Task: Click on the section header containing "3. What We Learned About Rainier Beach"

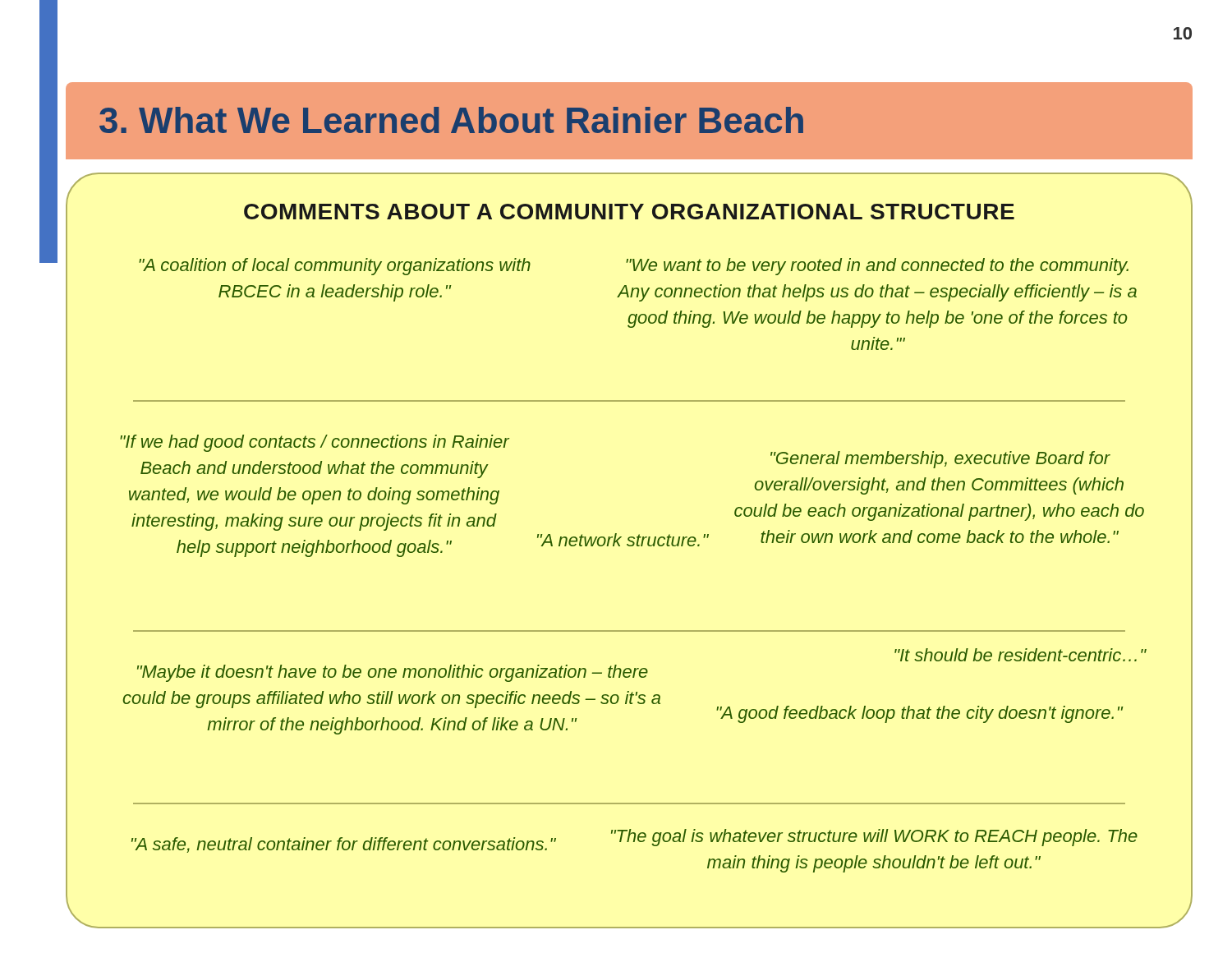Action: (x=629, y=121)
